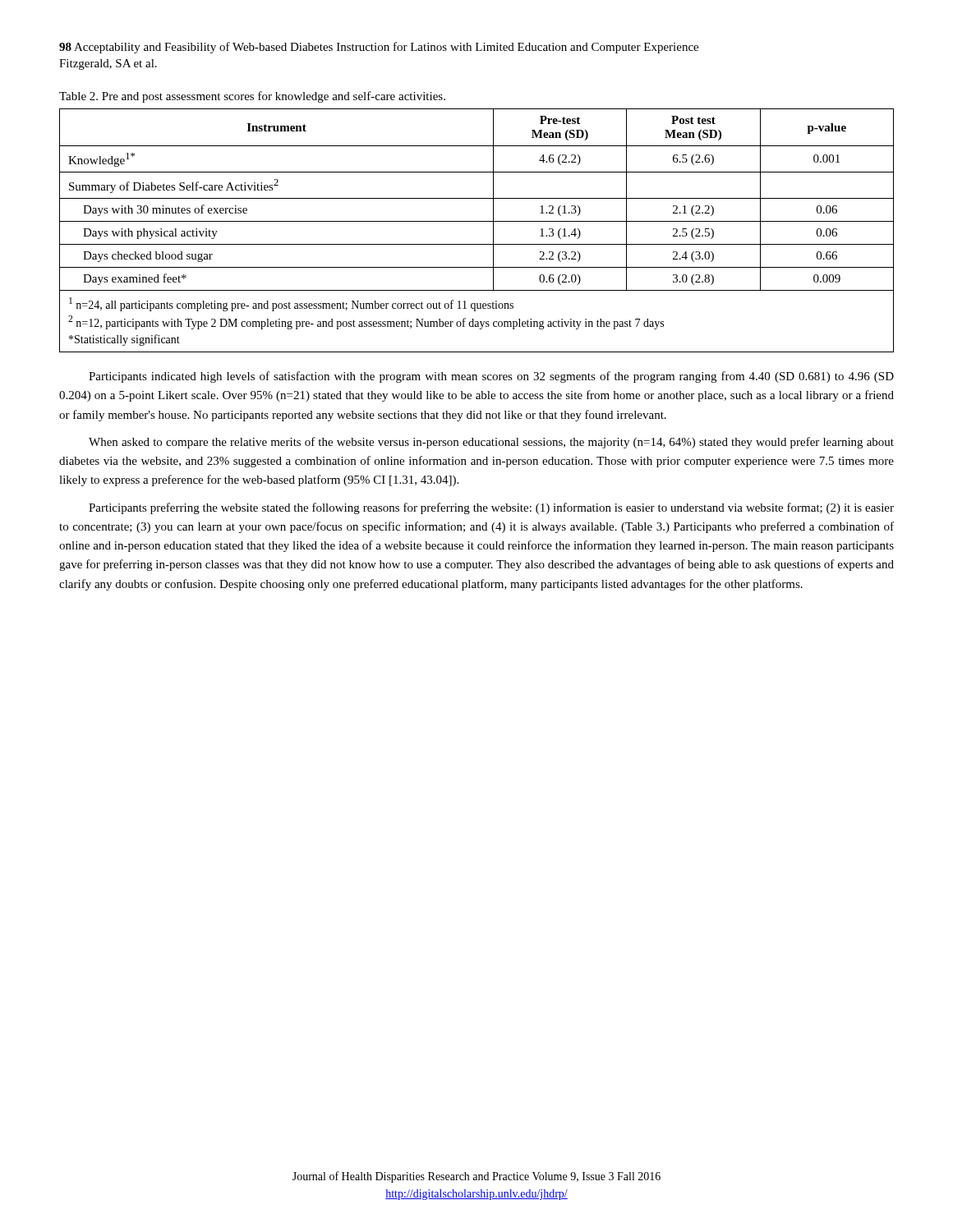Point to the region starting "When asked to"

pos(476,461)
